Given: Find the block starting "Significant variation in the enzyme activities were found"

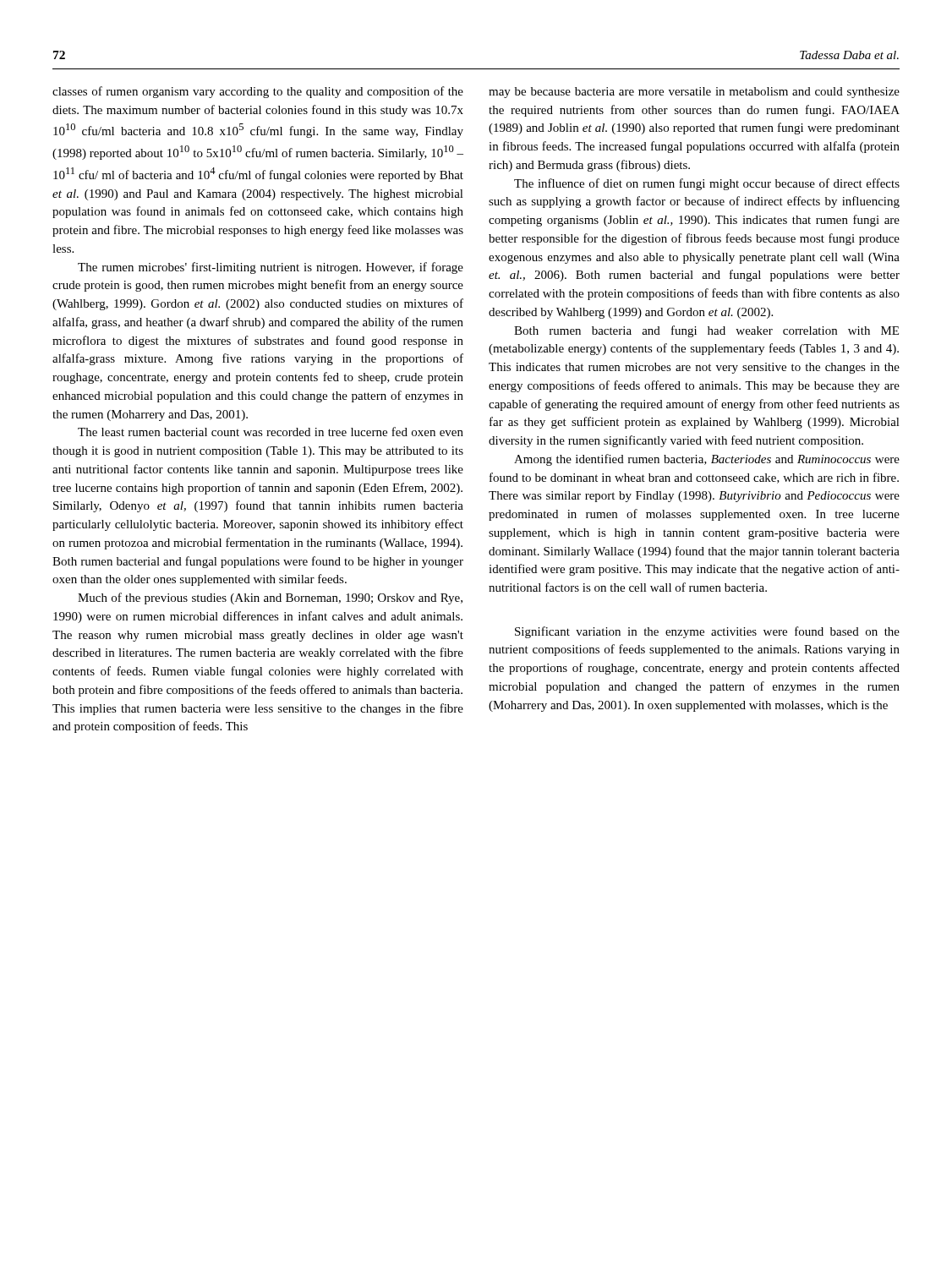Looking at the screenshot, I should click(694, 656).
